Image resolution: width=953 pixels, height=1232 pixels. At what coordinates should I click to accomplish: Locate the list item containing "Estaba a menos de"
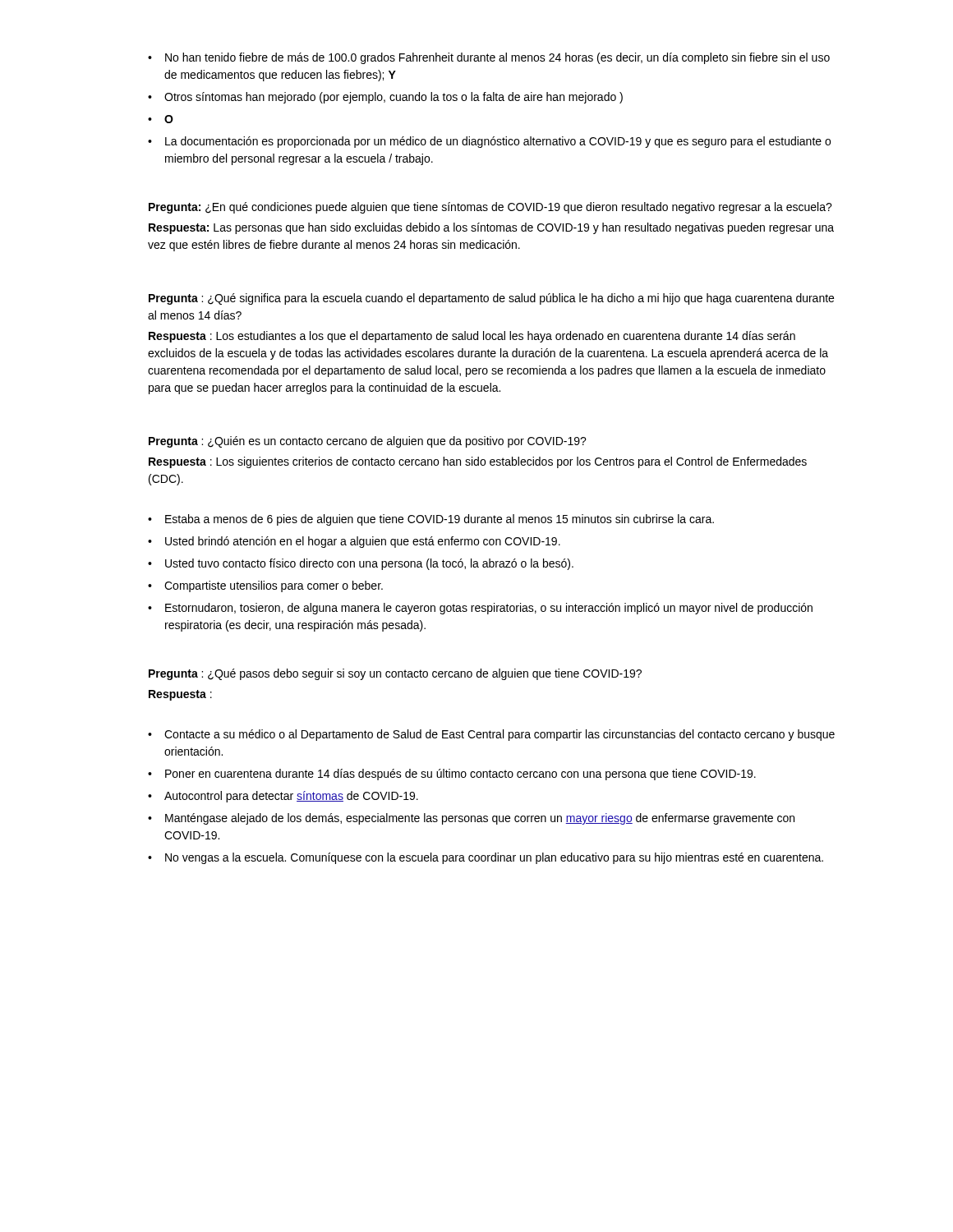click(440, 519)
